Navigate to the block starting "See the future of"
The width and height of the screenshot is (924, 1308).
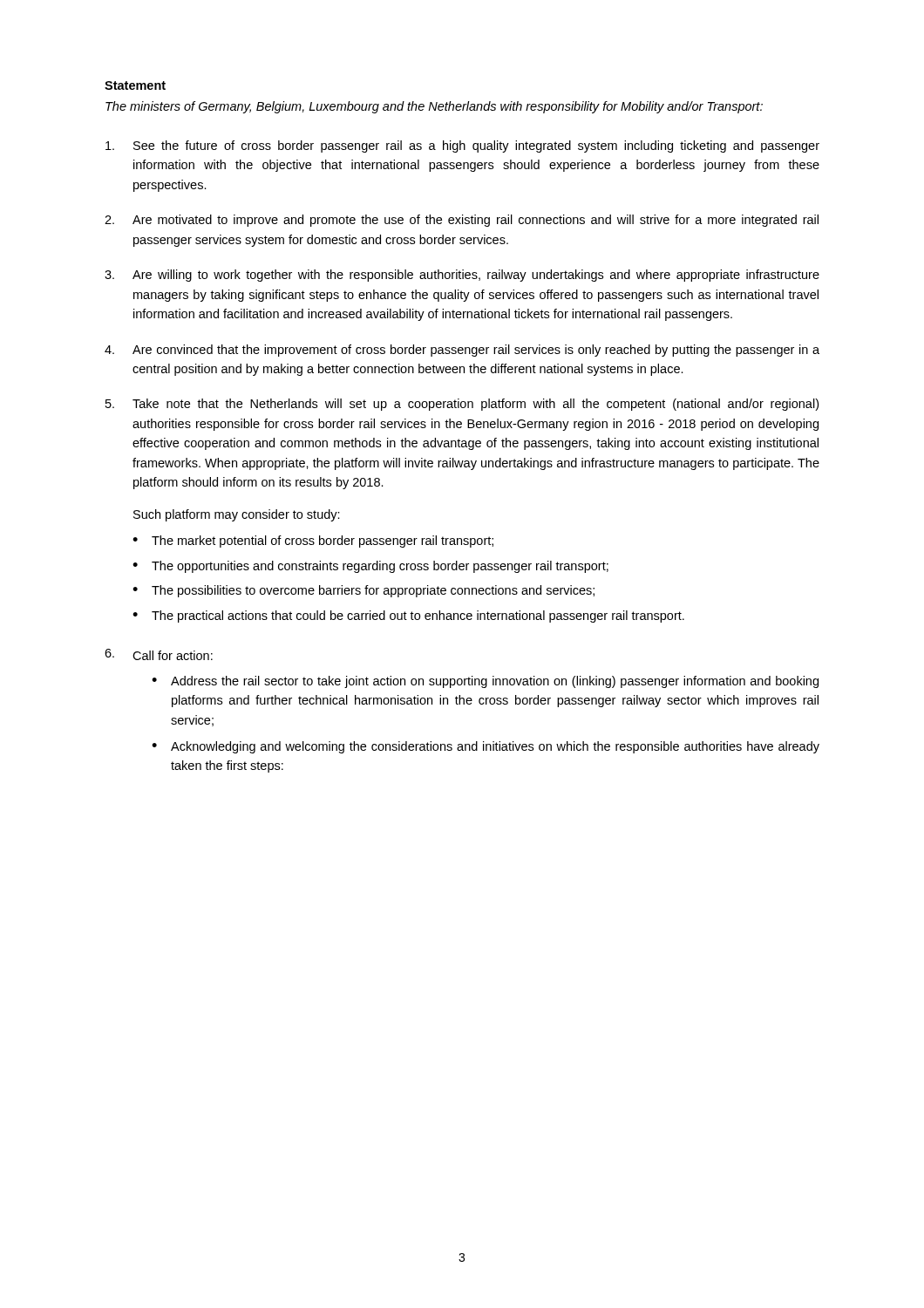(462, 165)
